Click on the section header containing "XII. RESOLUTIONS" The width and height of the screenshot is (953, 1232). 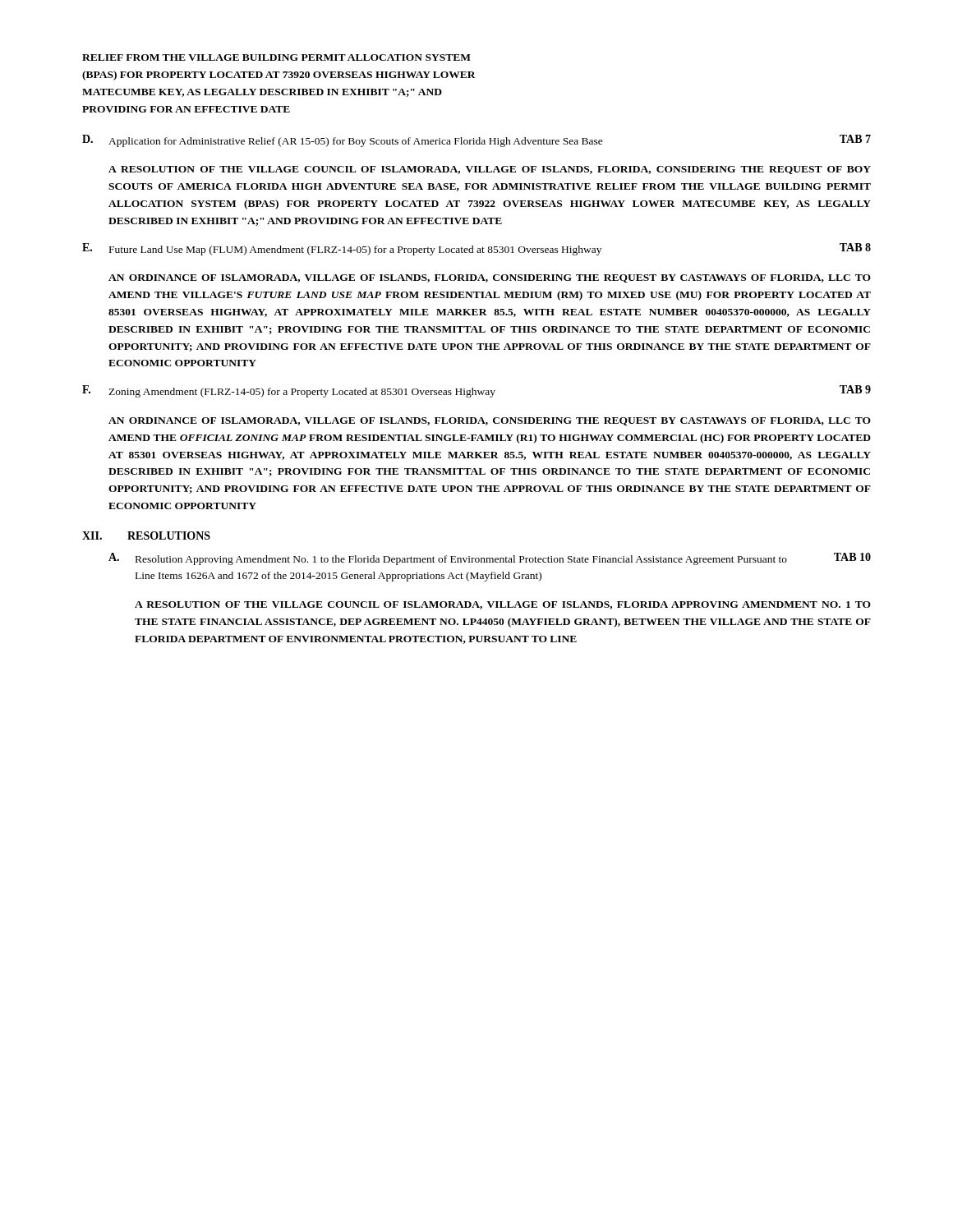[146, 536]
